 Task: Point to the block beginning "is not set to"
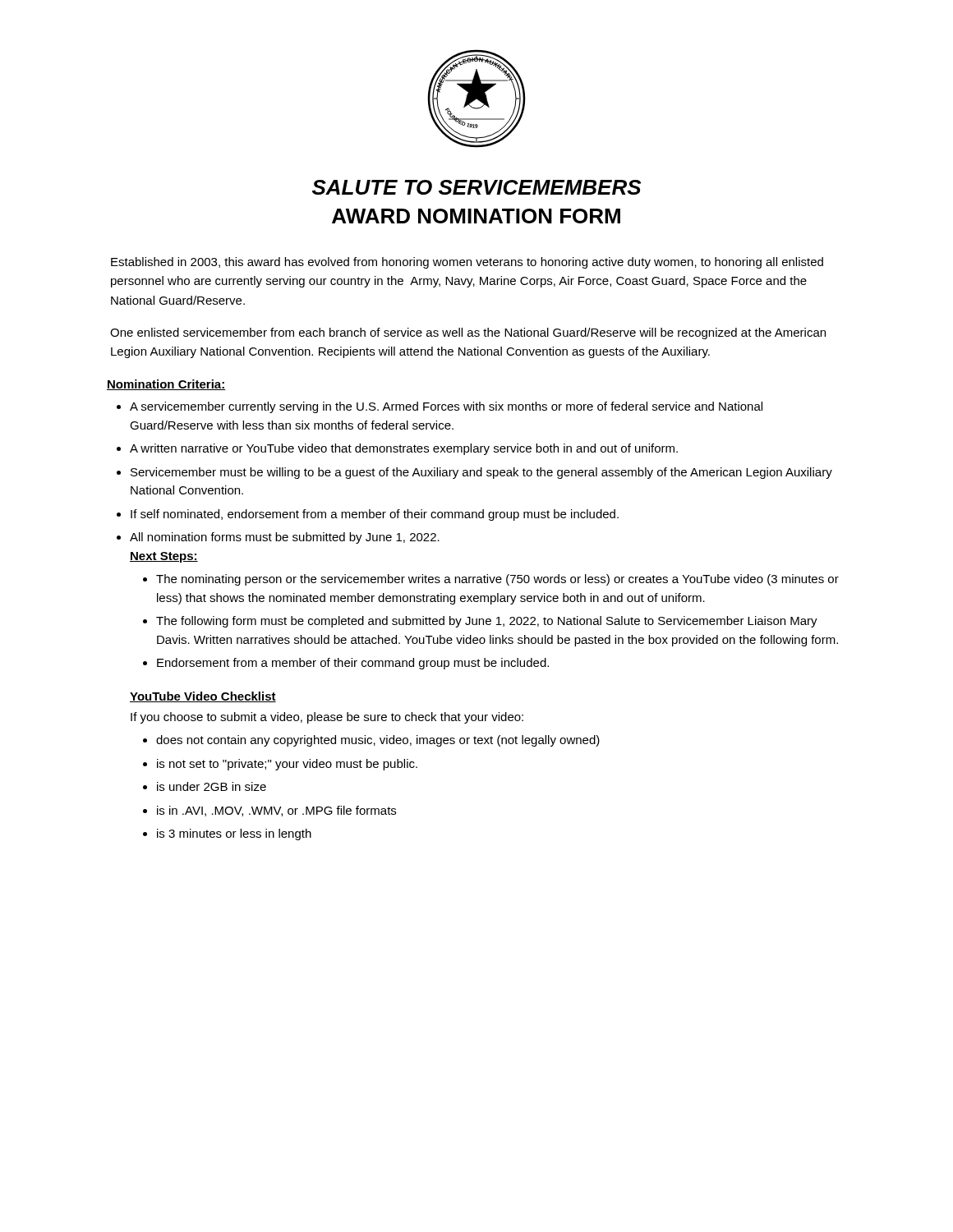coord(287,763)
